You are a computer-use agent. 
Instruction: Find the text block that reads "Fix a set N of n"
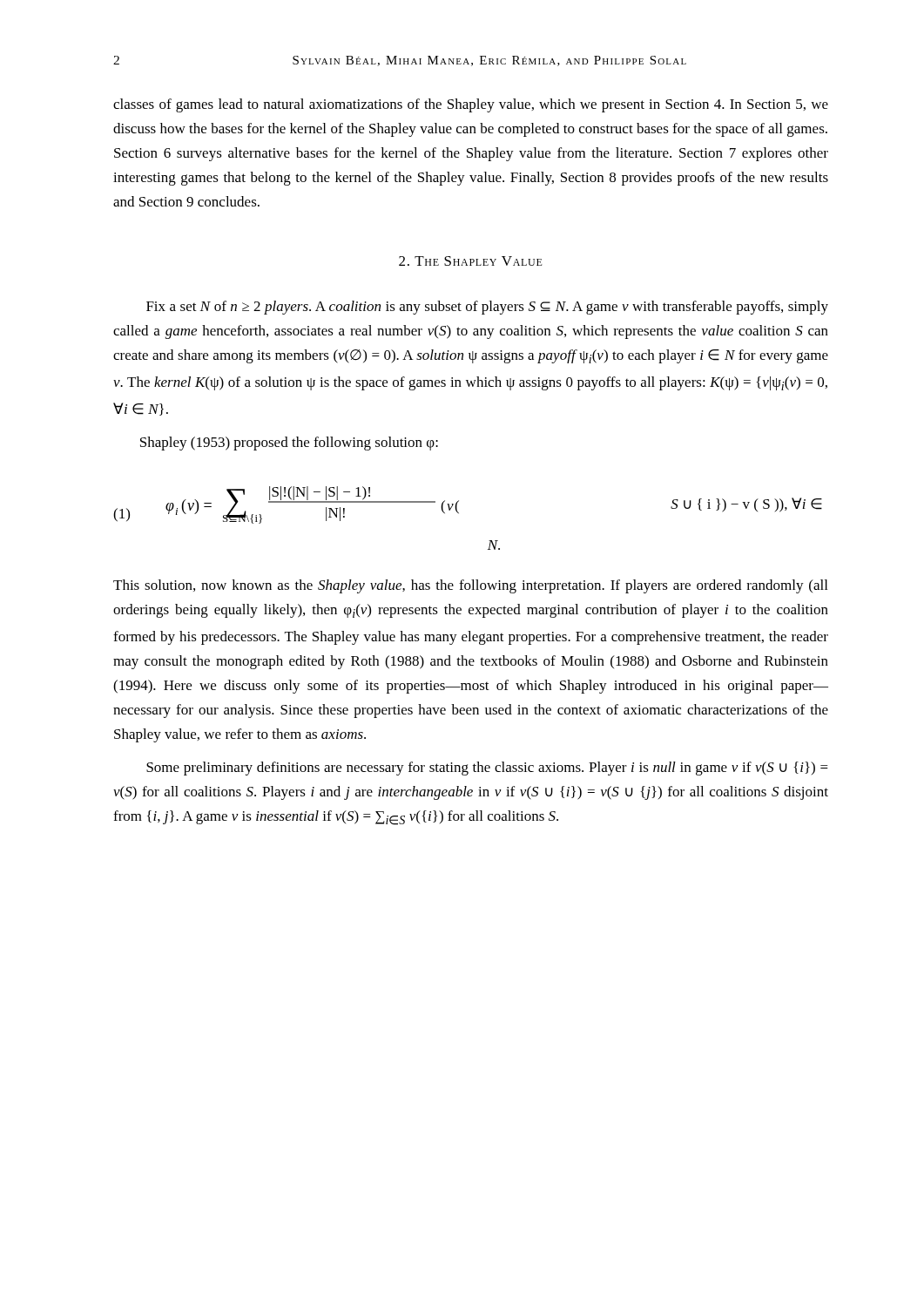pyautogui.click(x=471, y=358)
